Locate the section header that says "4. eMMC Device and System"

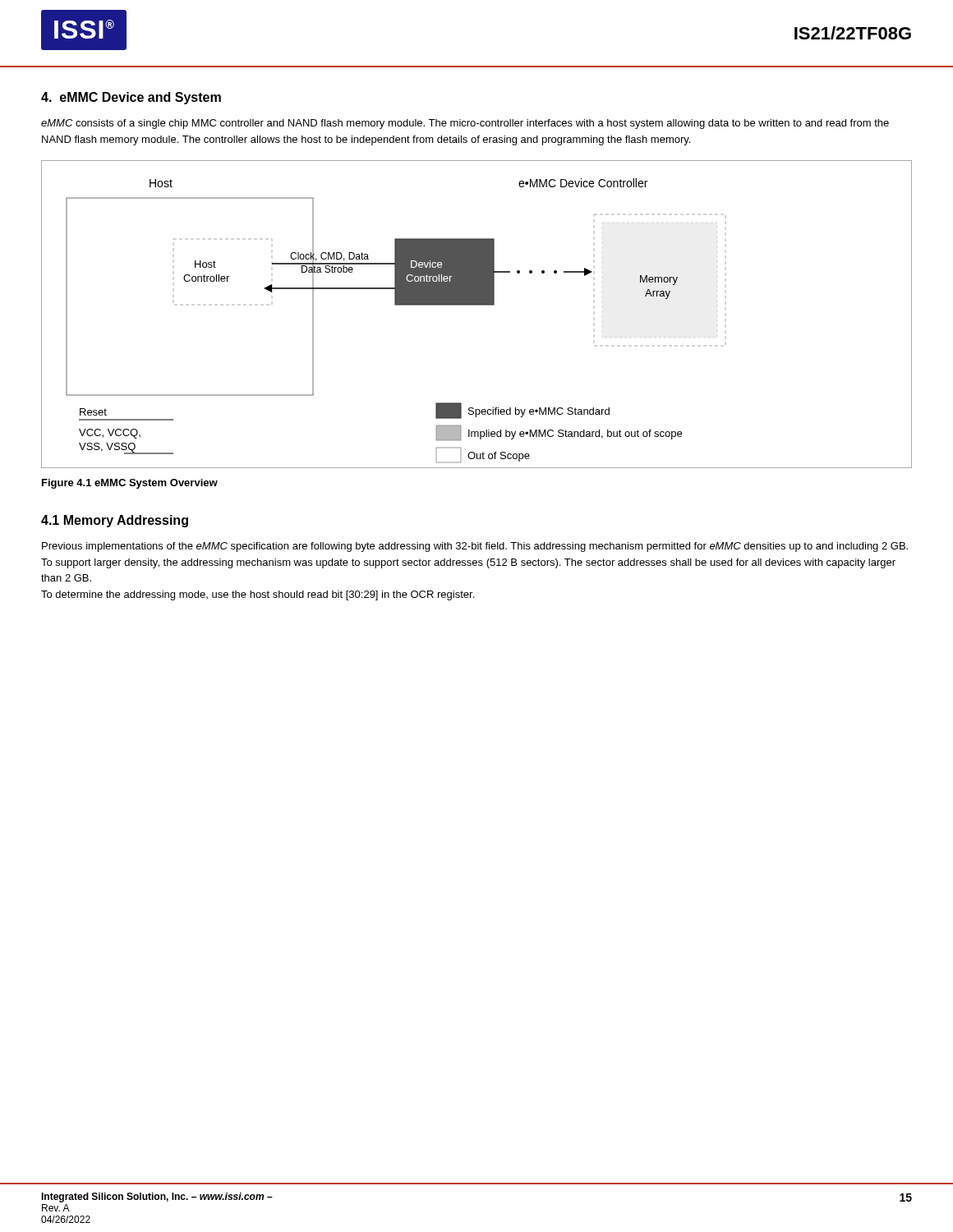(131, 97)
